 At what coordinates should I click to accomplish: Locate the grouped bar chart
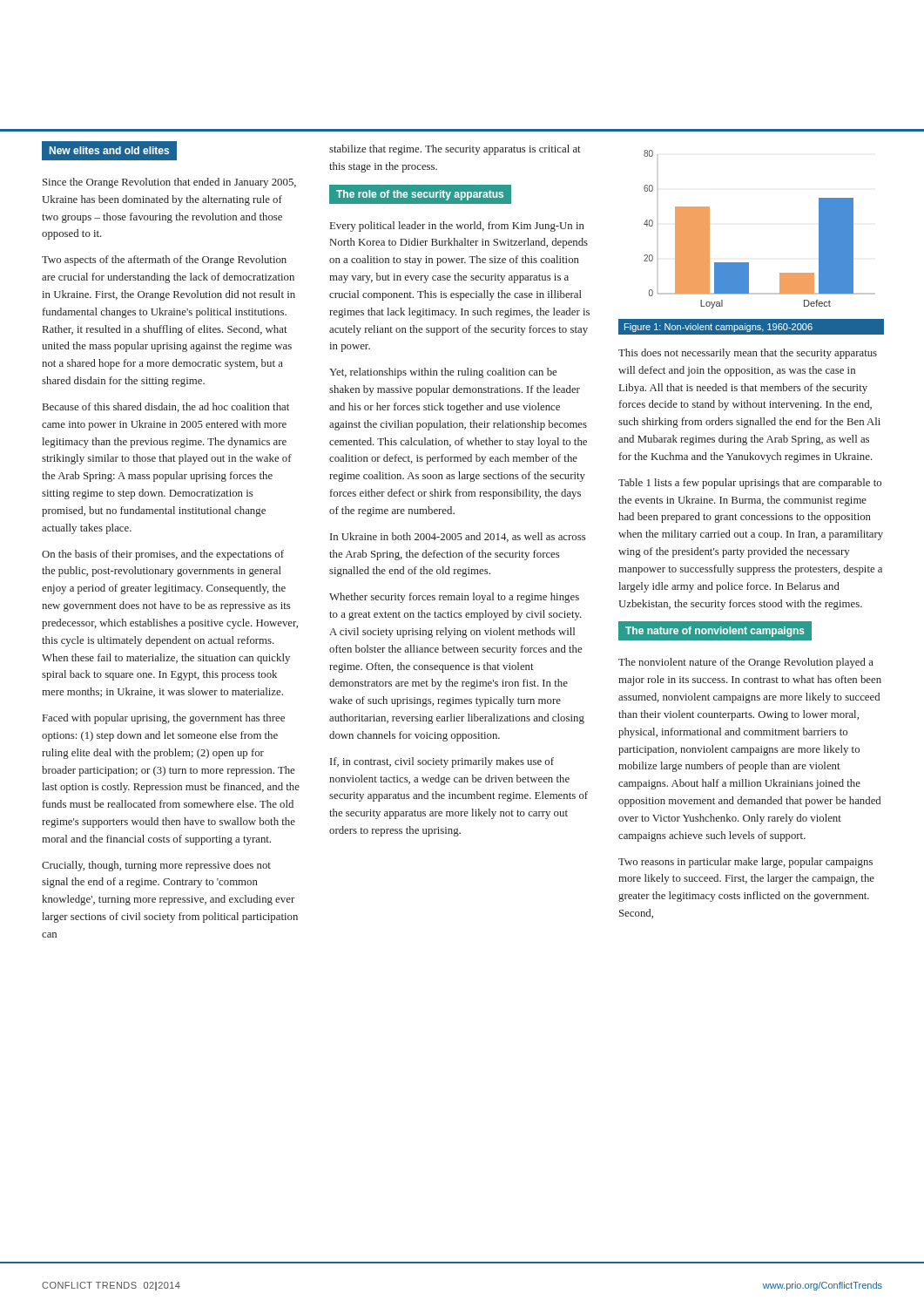(x=751, y=228)
